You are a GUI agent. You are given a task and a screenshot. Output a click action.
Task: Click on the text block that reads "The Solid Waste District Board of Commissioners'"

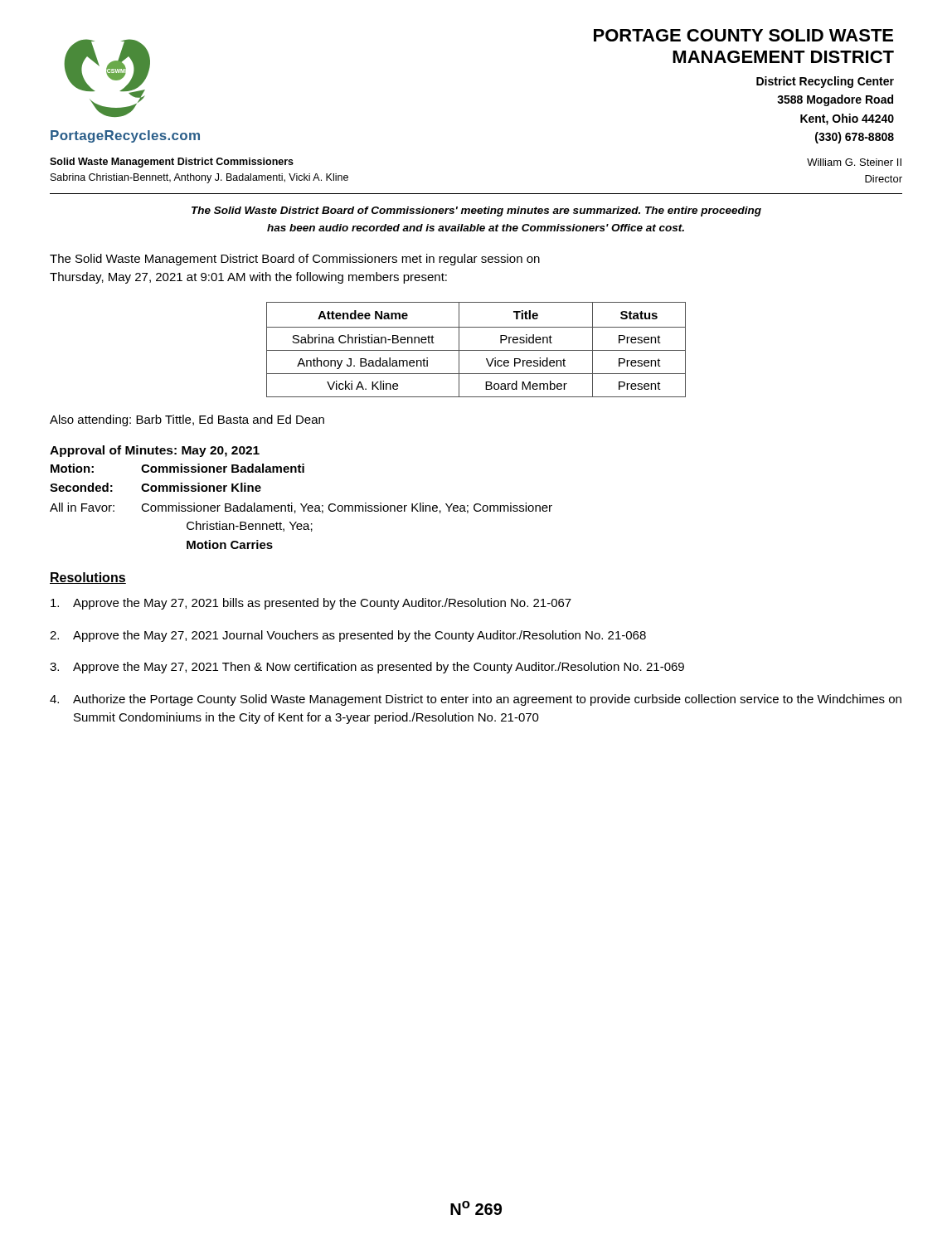click(476, 219)
